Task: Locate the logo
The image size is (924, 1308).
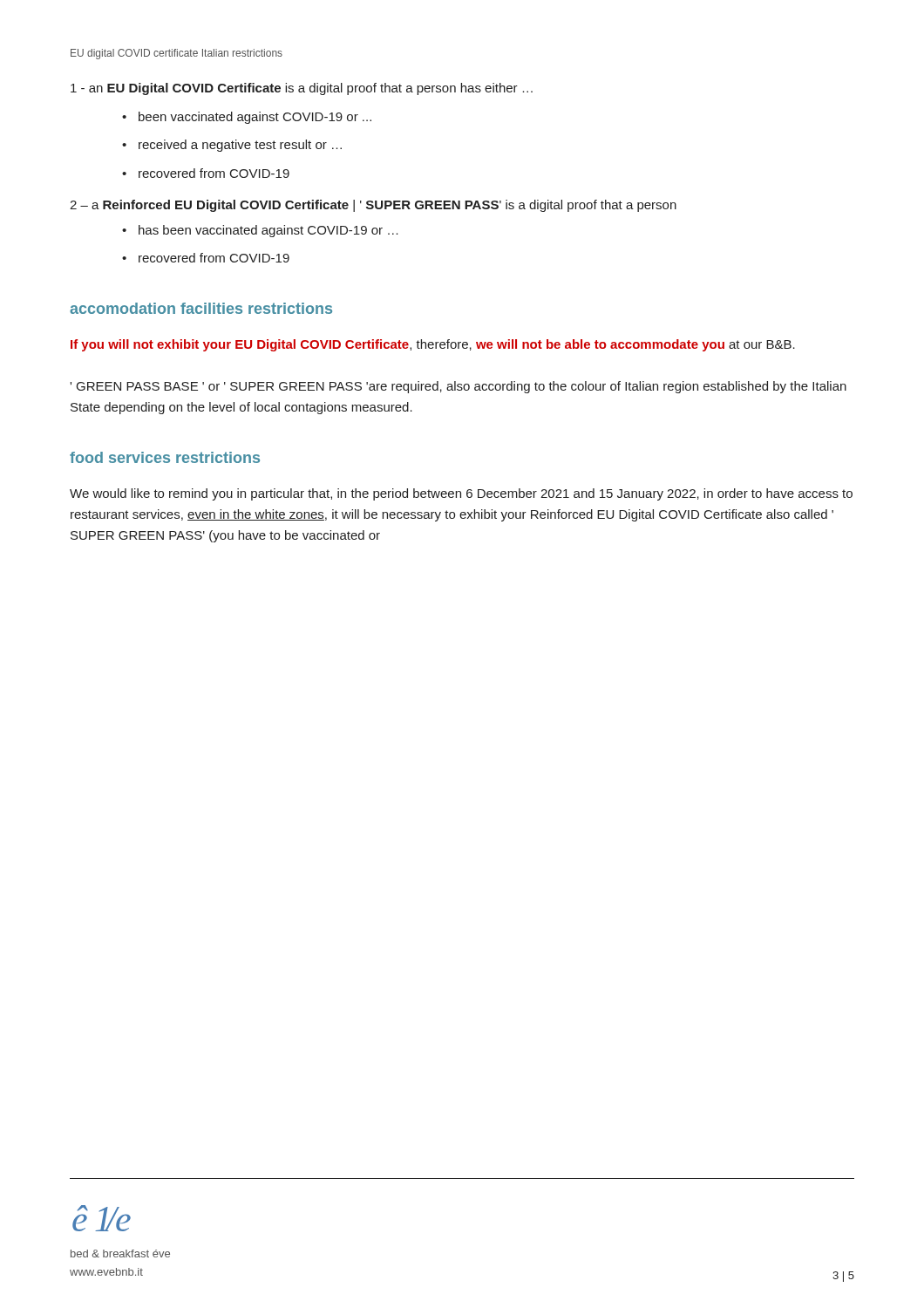Action: point(100,1219)
